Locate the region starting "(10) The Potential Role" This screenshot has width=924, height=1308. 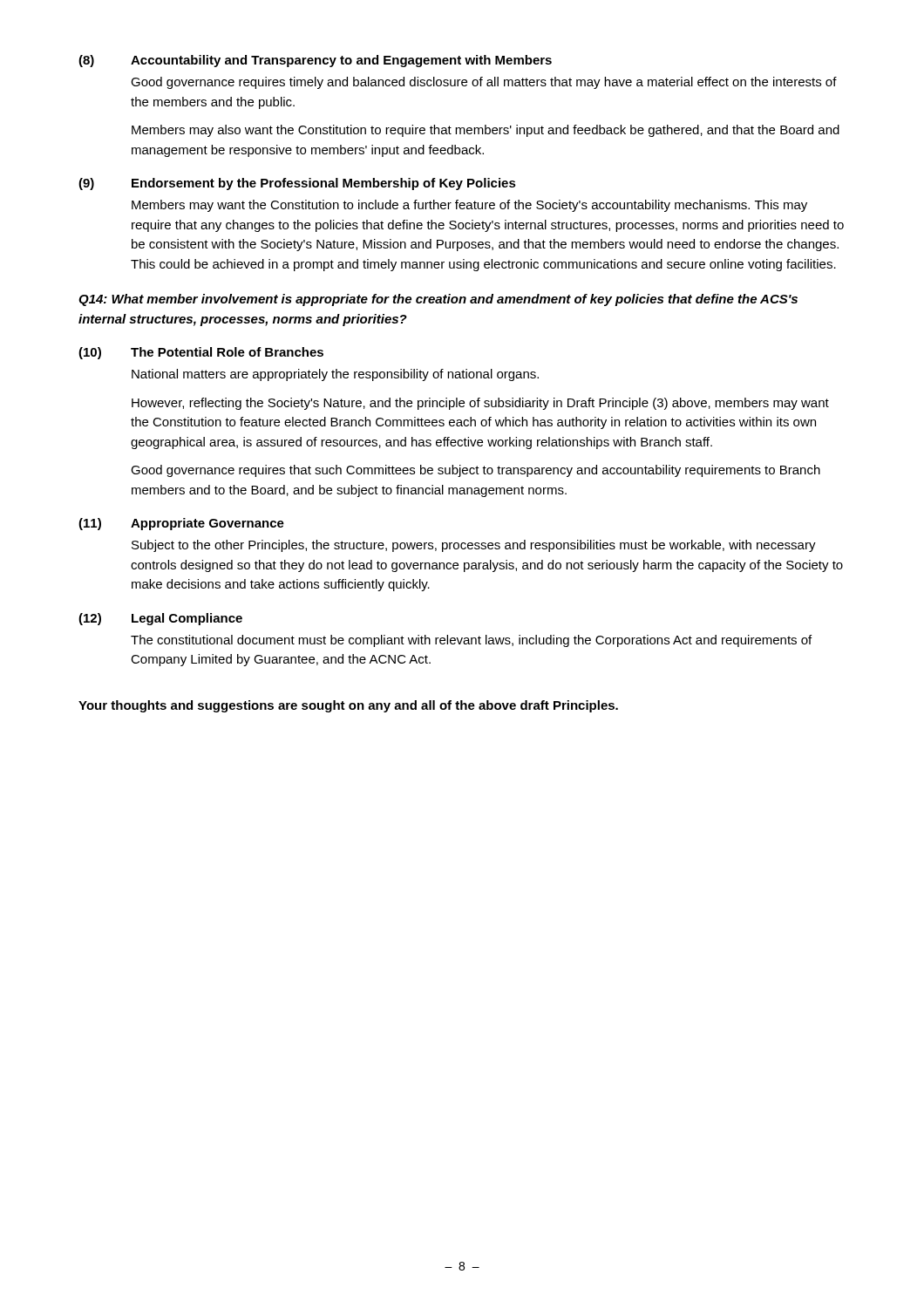coord(462,422)
